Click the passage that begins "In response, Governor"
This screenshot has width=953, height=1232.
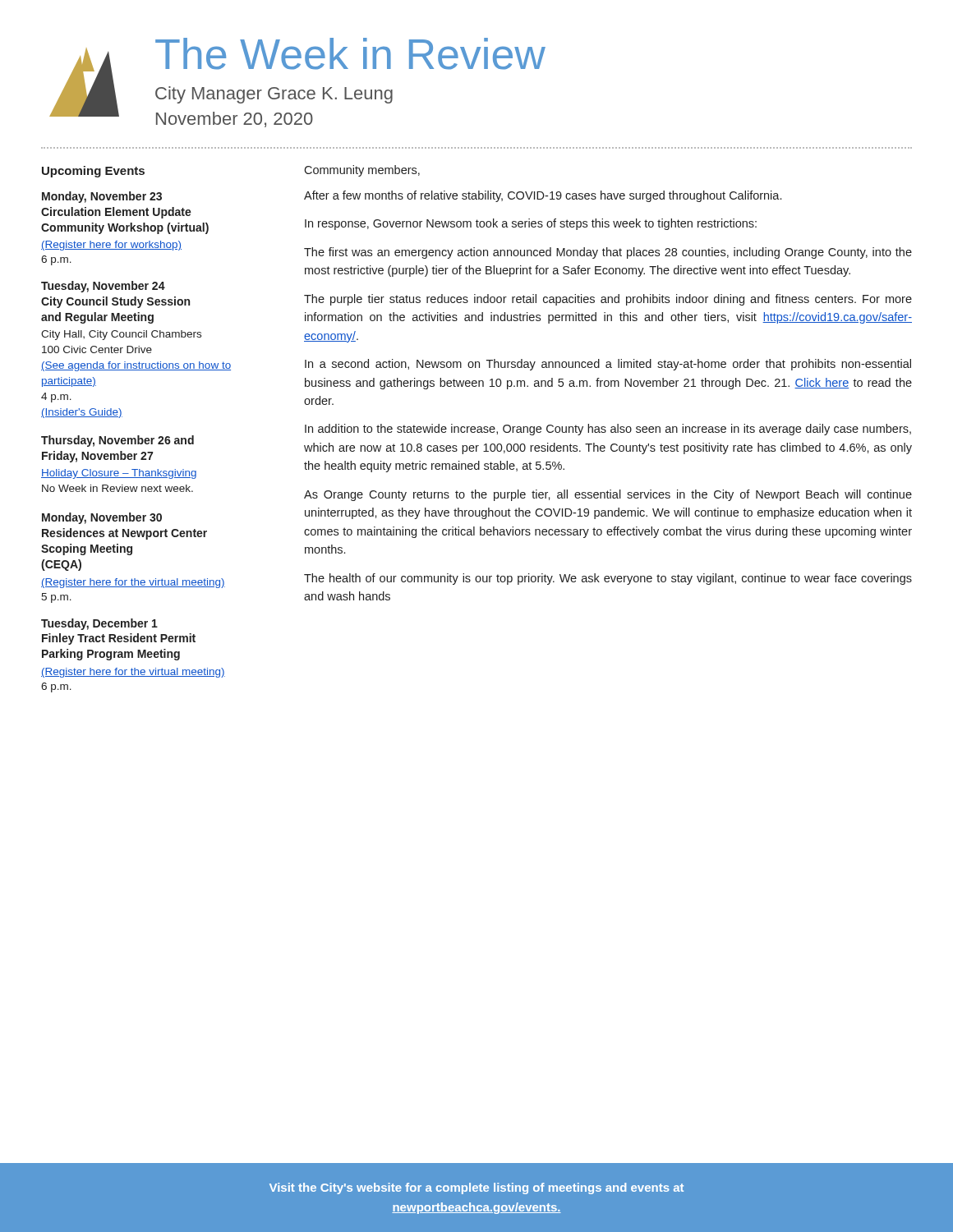608,224
